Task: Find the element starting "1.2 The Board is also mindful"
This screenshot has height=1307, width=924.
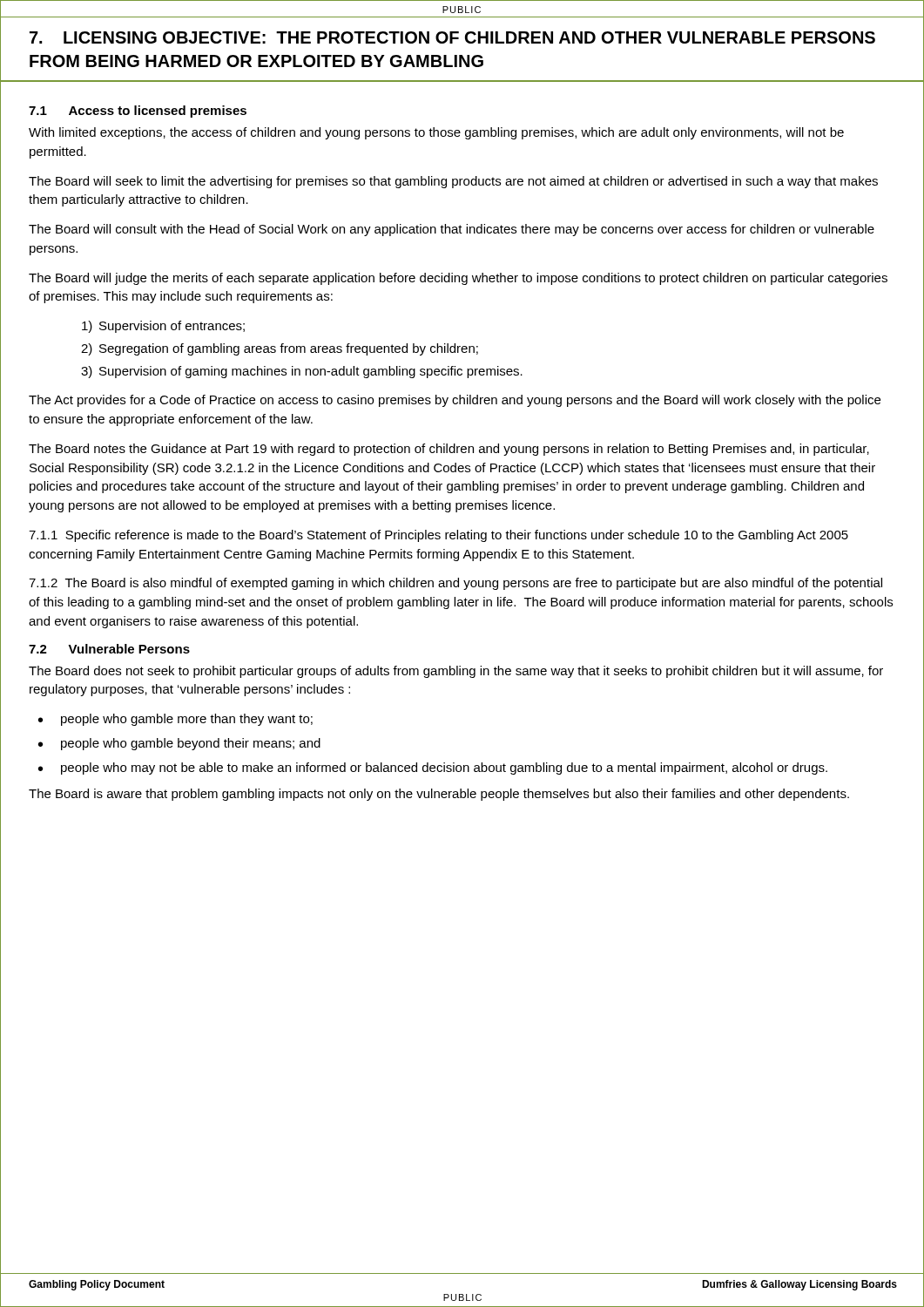Action: pos(461,602)
